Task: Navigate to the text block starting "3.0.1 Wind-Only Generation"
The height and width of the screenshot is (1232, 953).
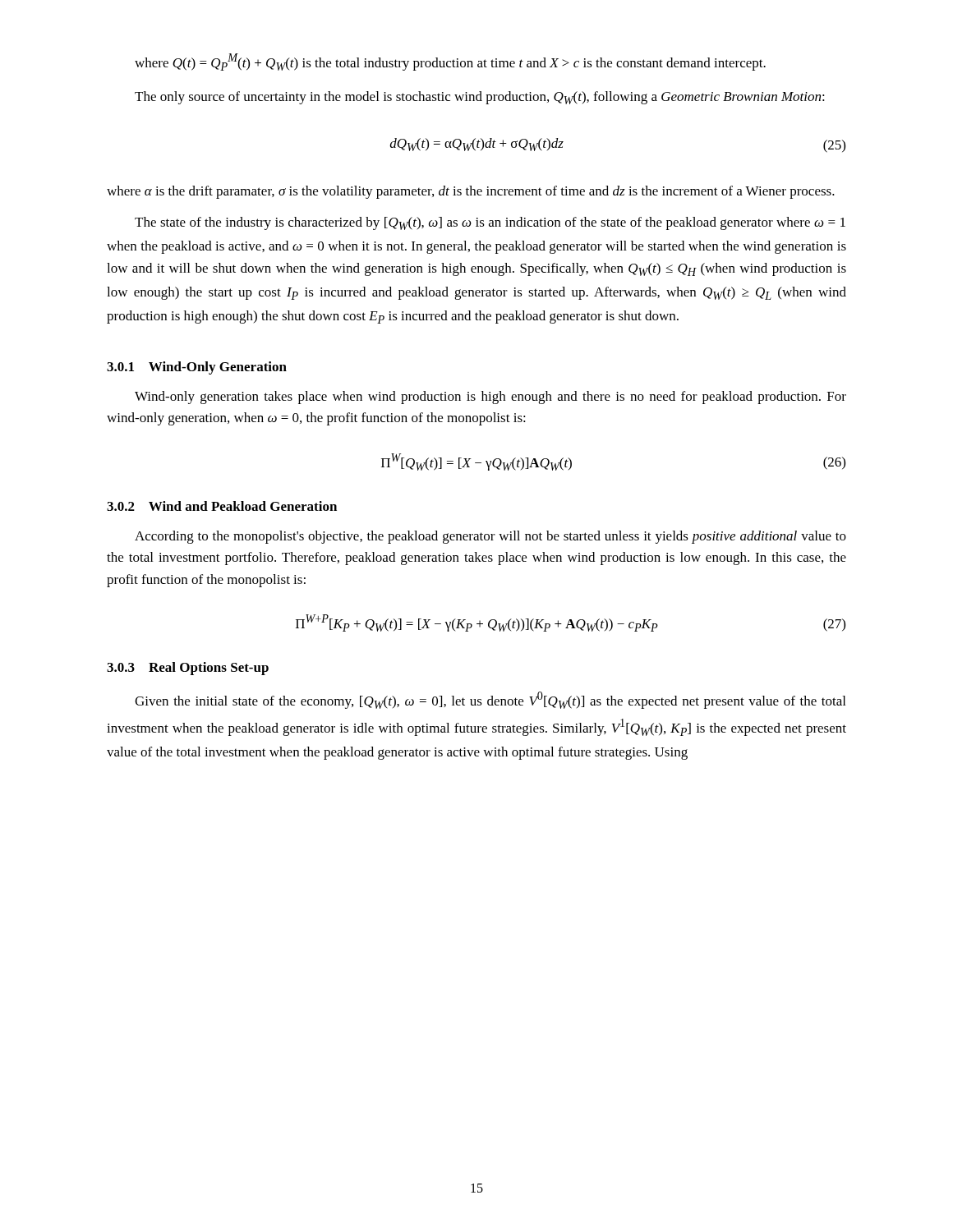Action: [197, 367]
